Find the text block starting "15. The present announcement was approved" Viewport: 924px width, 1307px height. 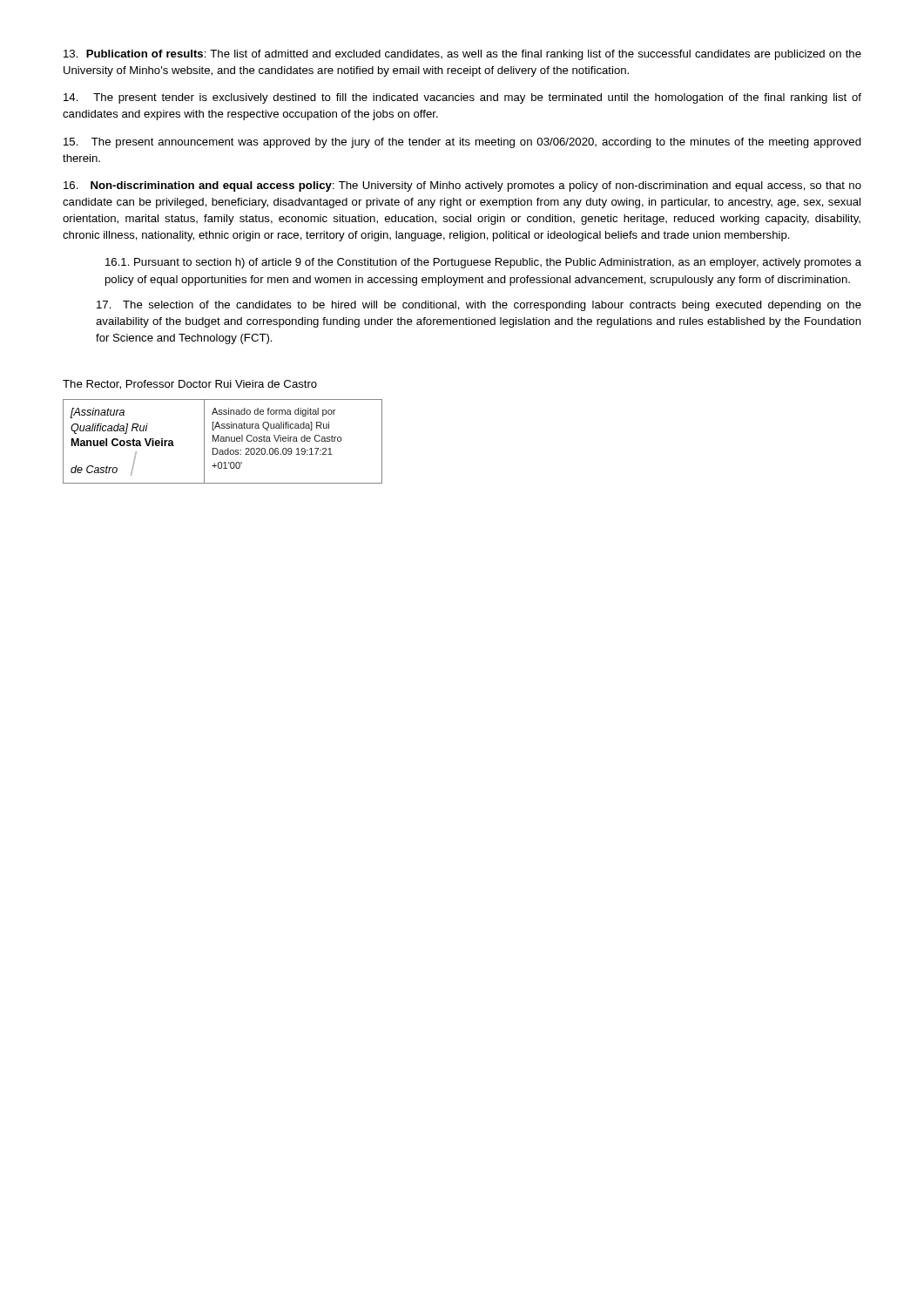coord(462,150)
